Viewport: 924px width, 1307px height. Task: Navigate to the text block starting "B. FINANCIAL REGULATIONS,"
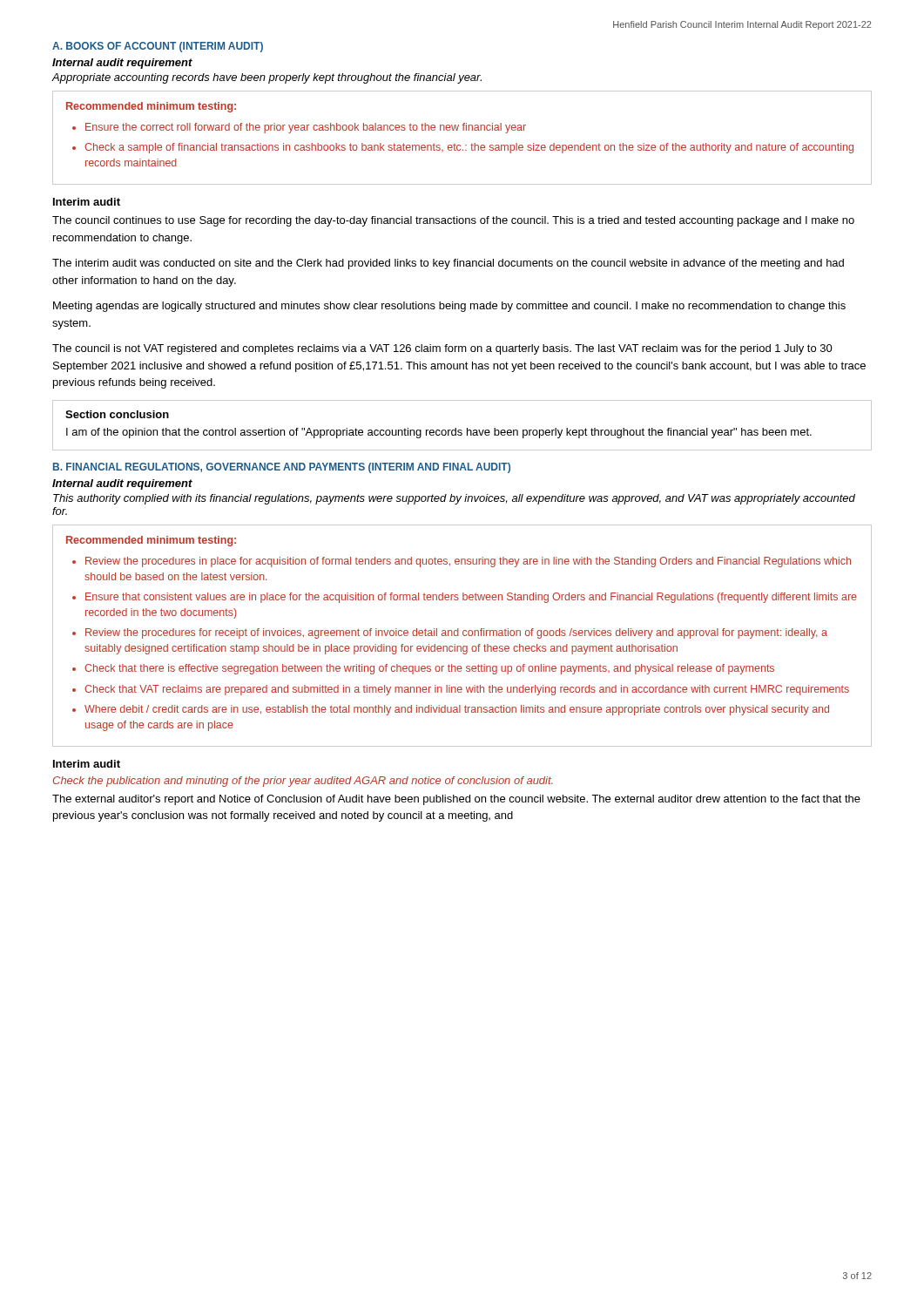pos(282,467)
